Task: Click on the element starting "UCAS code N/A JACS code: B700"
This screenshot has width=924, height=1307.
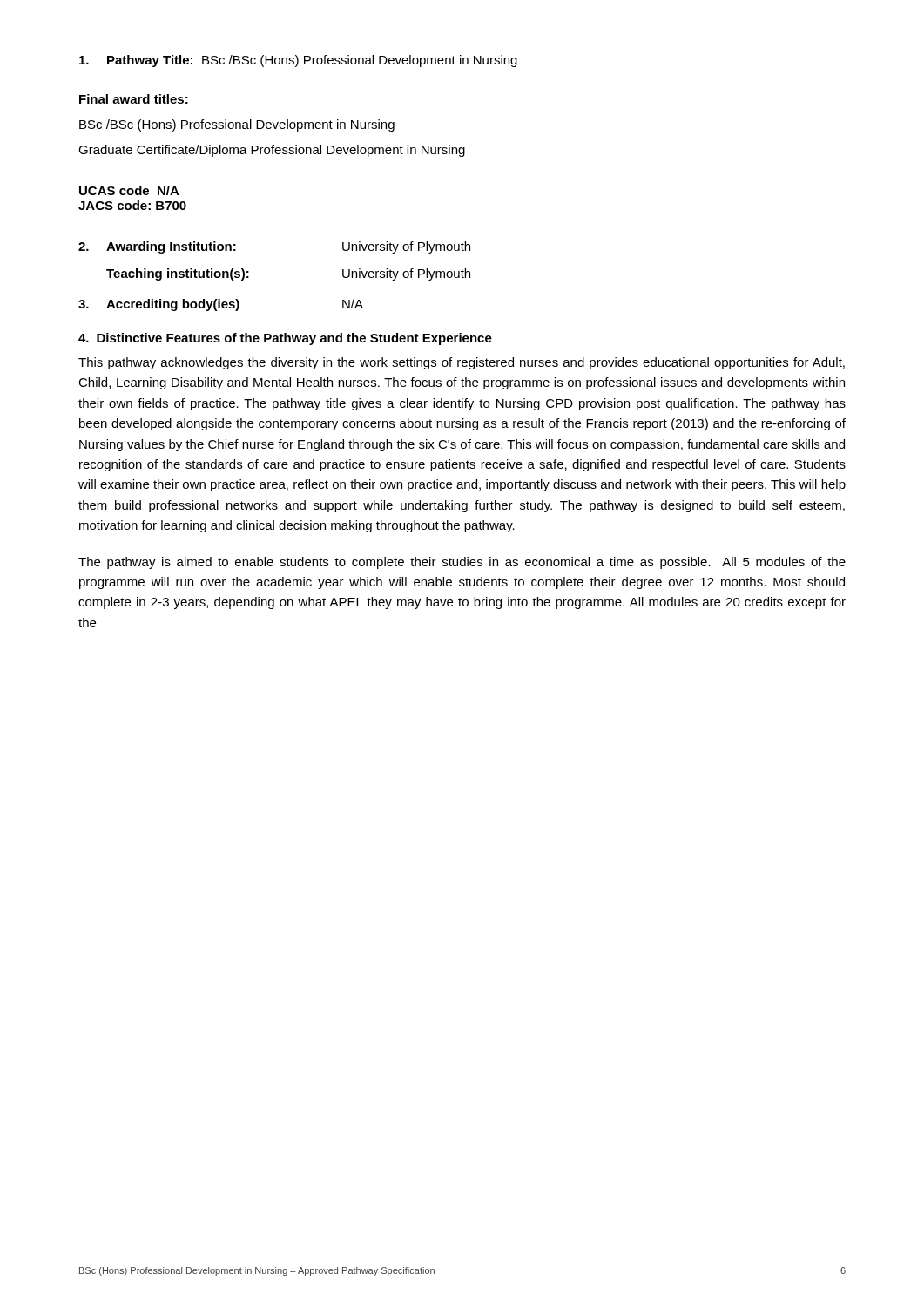Action: coord(129,190)
